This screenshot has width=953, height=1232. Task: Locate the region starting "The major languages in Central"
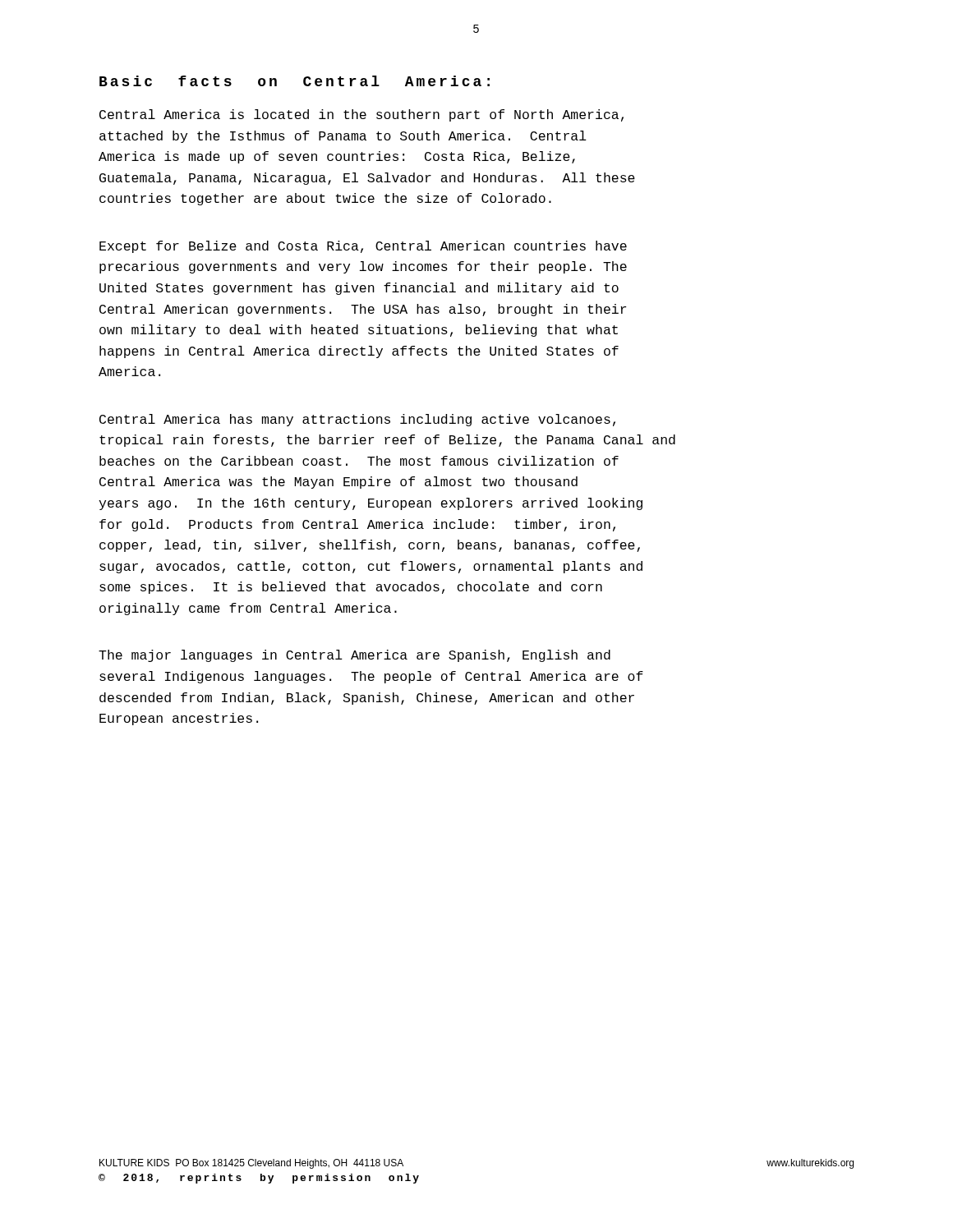coord(371,688)
